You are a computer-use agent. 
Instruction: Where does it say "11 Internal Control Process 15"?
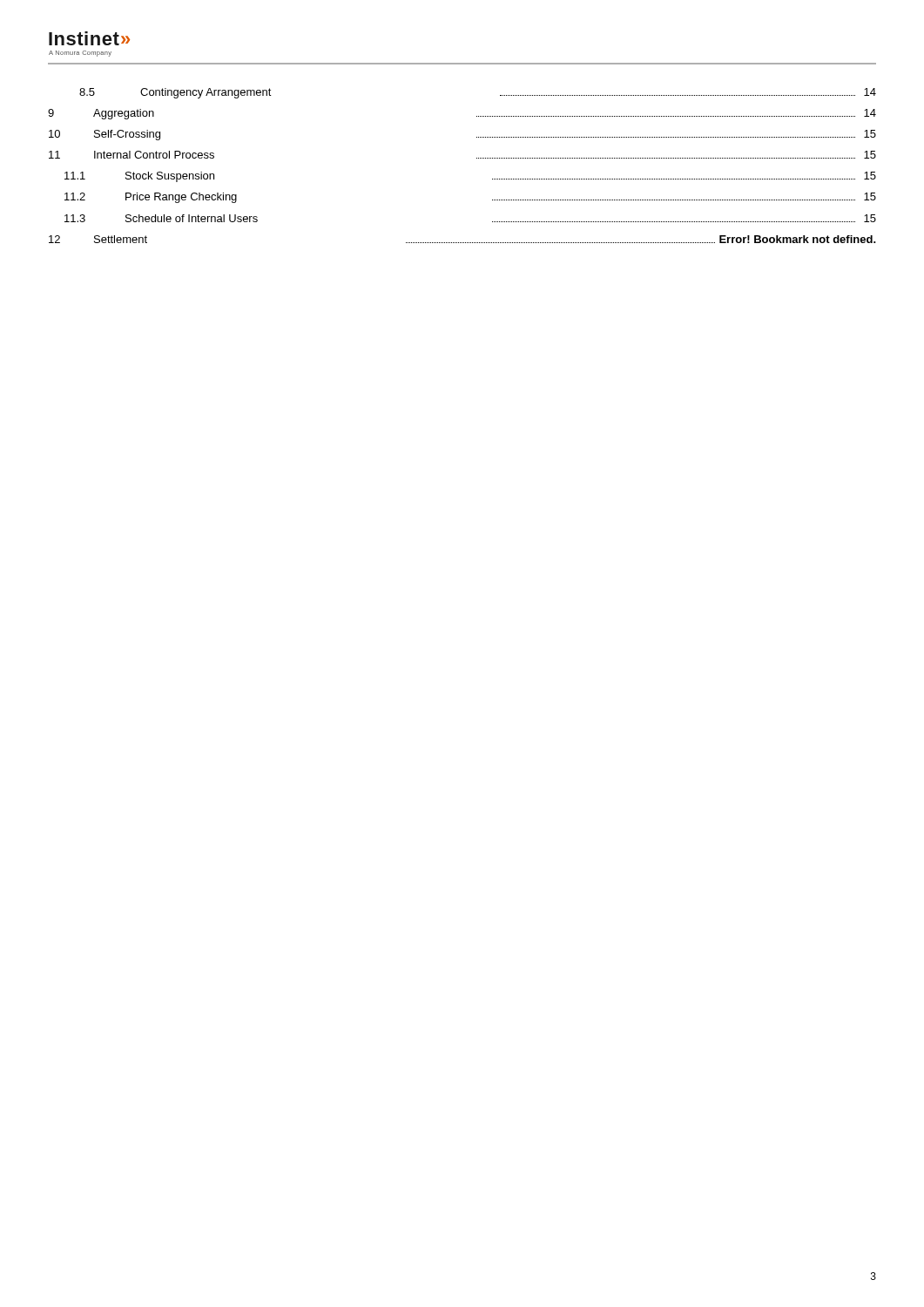pyautogui.click(x=51, y=155)
